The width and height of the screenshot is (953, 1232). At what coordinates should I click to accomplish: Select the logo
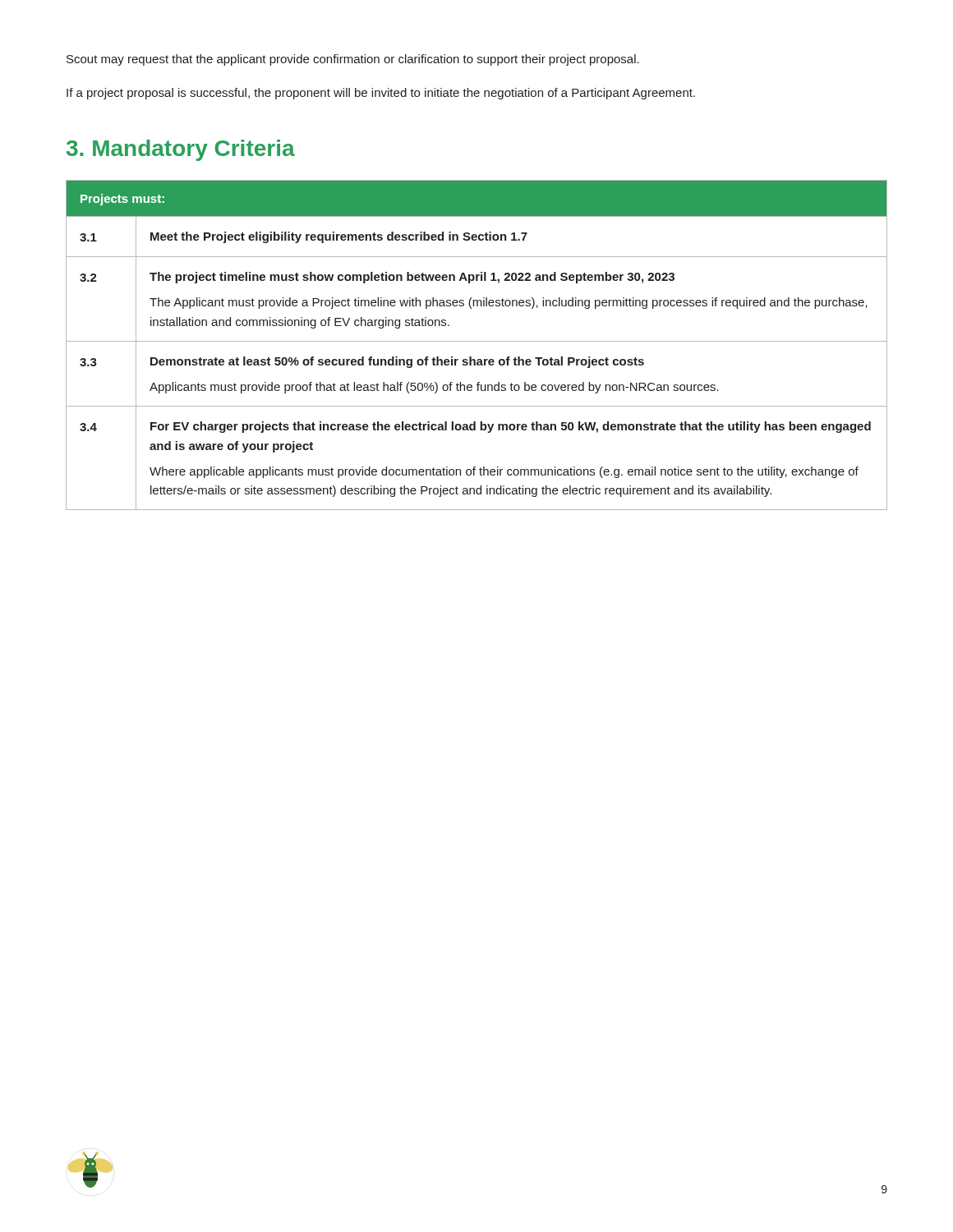tap(90, 1173)
